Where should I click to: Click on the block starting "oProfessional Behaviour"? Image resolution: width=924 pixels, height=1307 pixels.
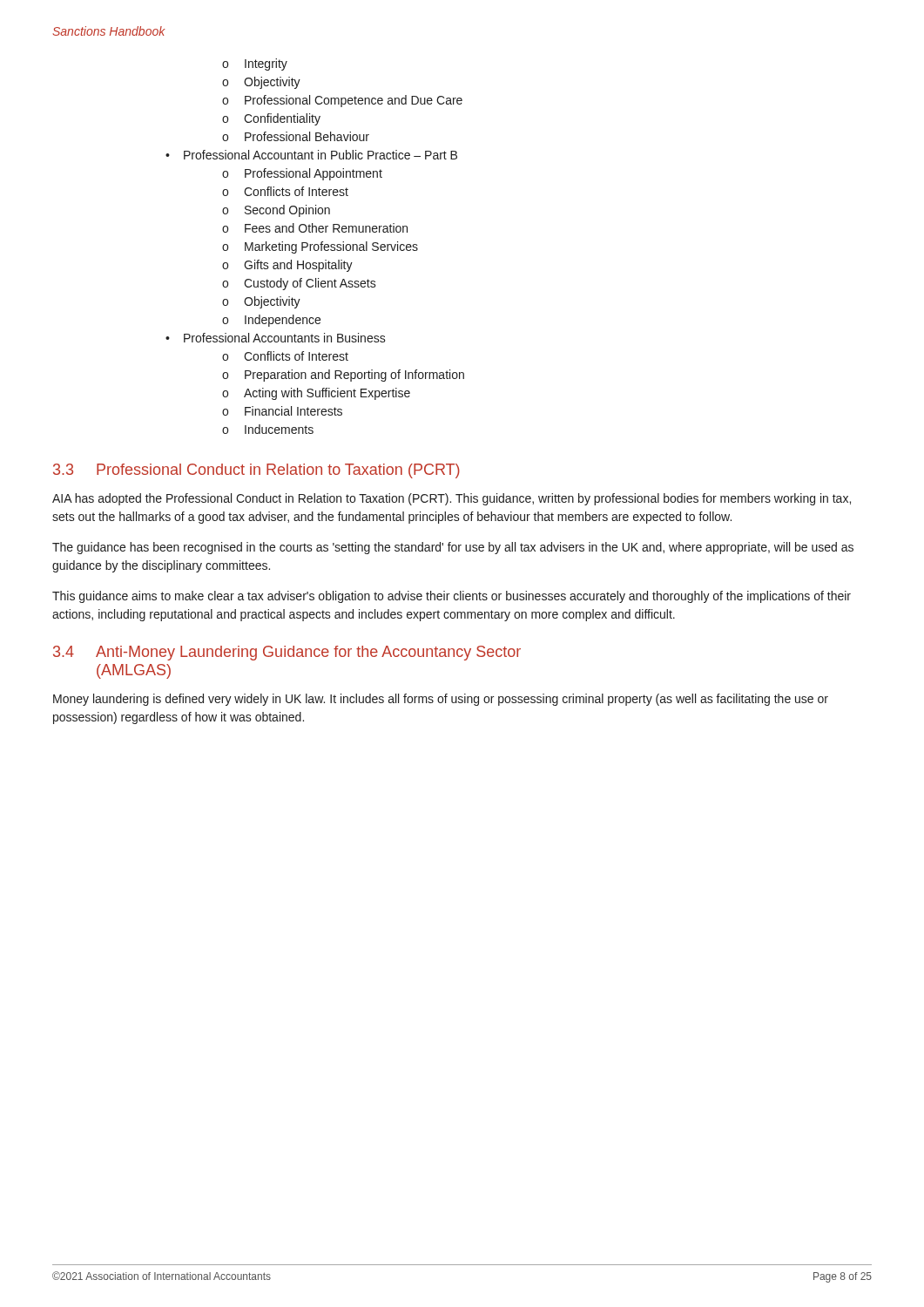(296, 137)
